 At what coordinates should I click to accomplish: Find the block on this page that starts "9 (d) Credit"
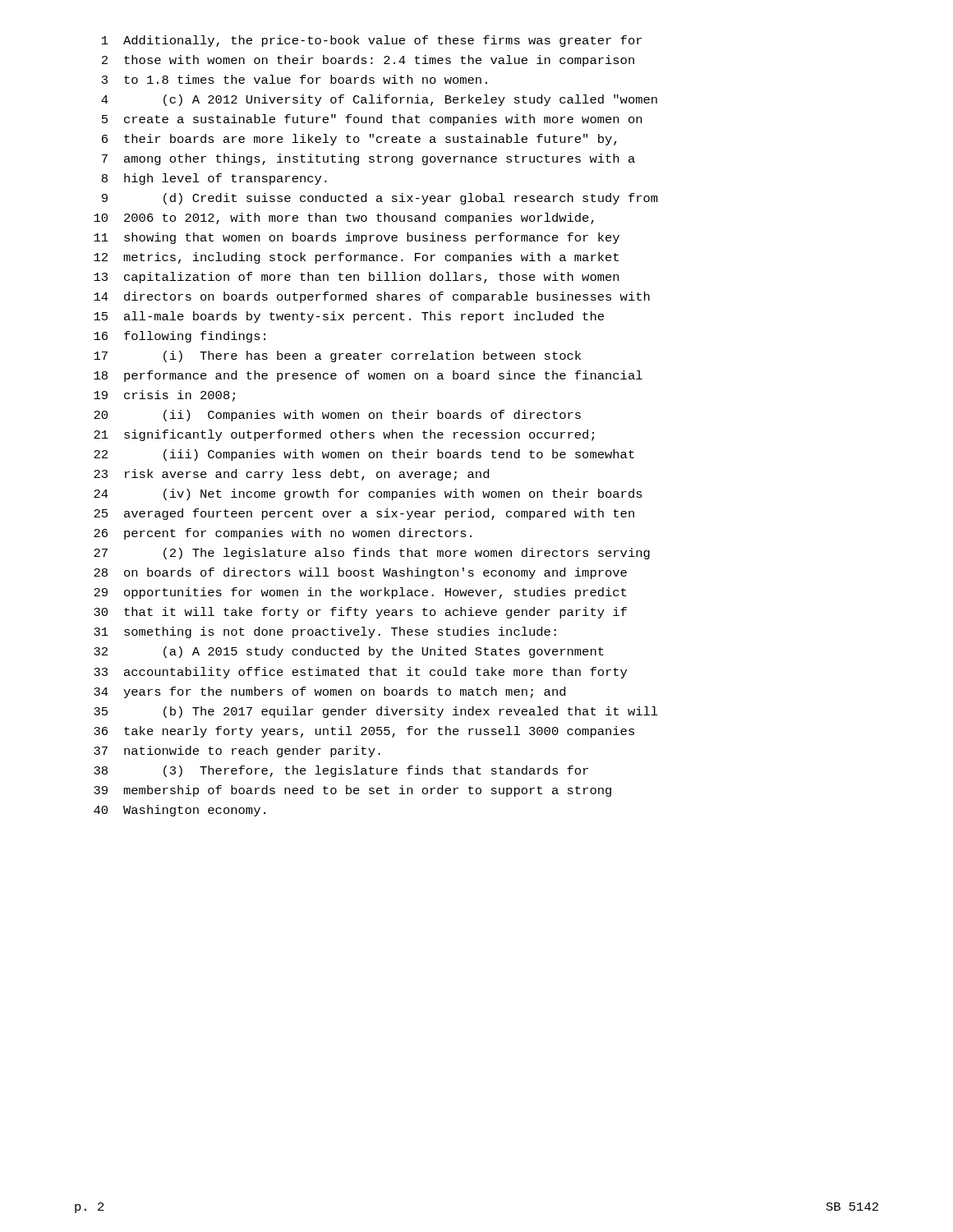coord(476,199)
